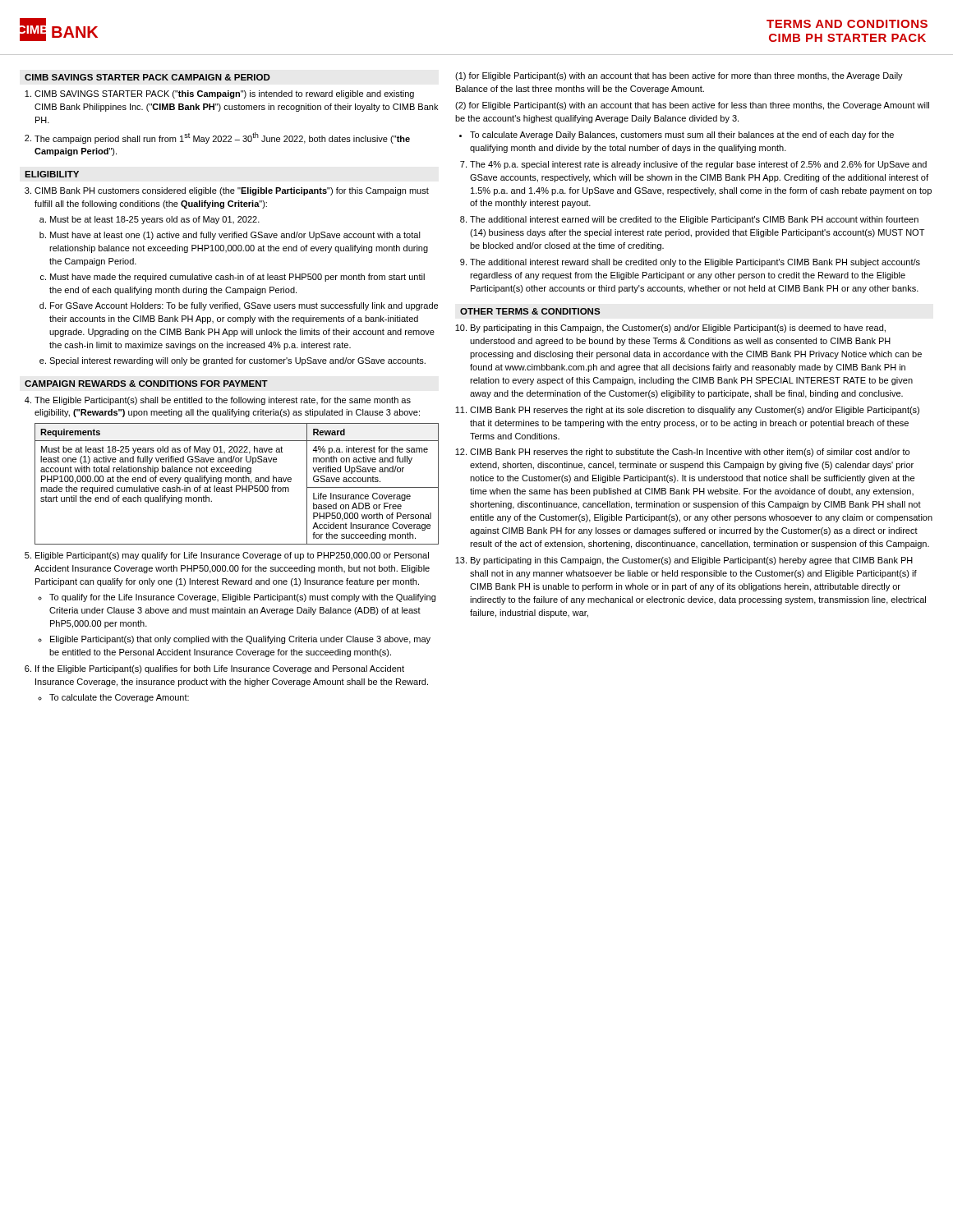The height and width of the screenshot is (1232, 953).
Task: Find the text block starting "Special interest rewarding will only be"
Action: click(238, 360)
